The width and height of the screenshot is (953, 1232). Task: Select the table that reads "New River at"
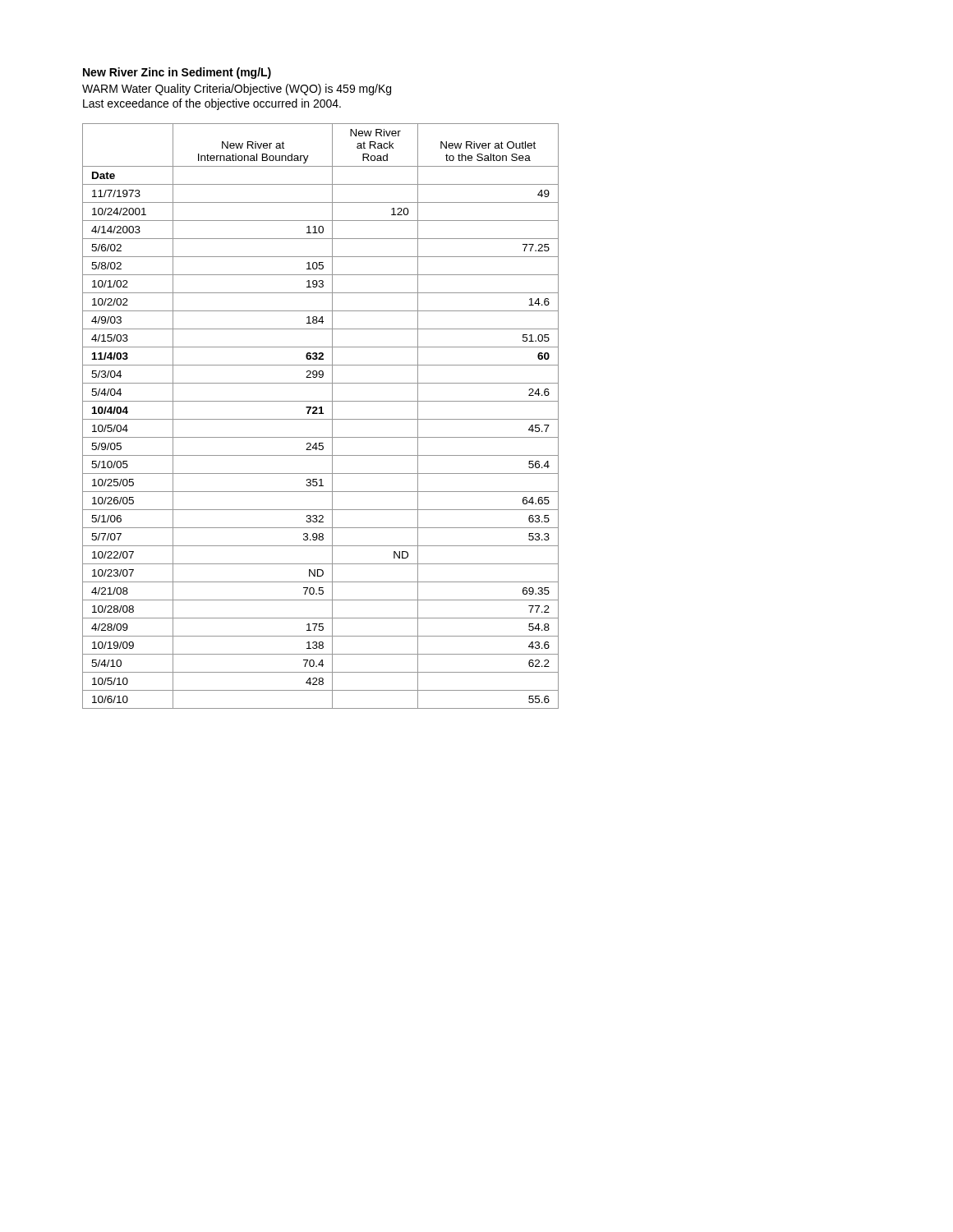370,416
